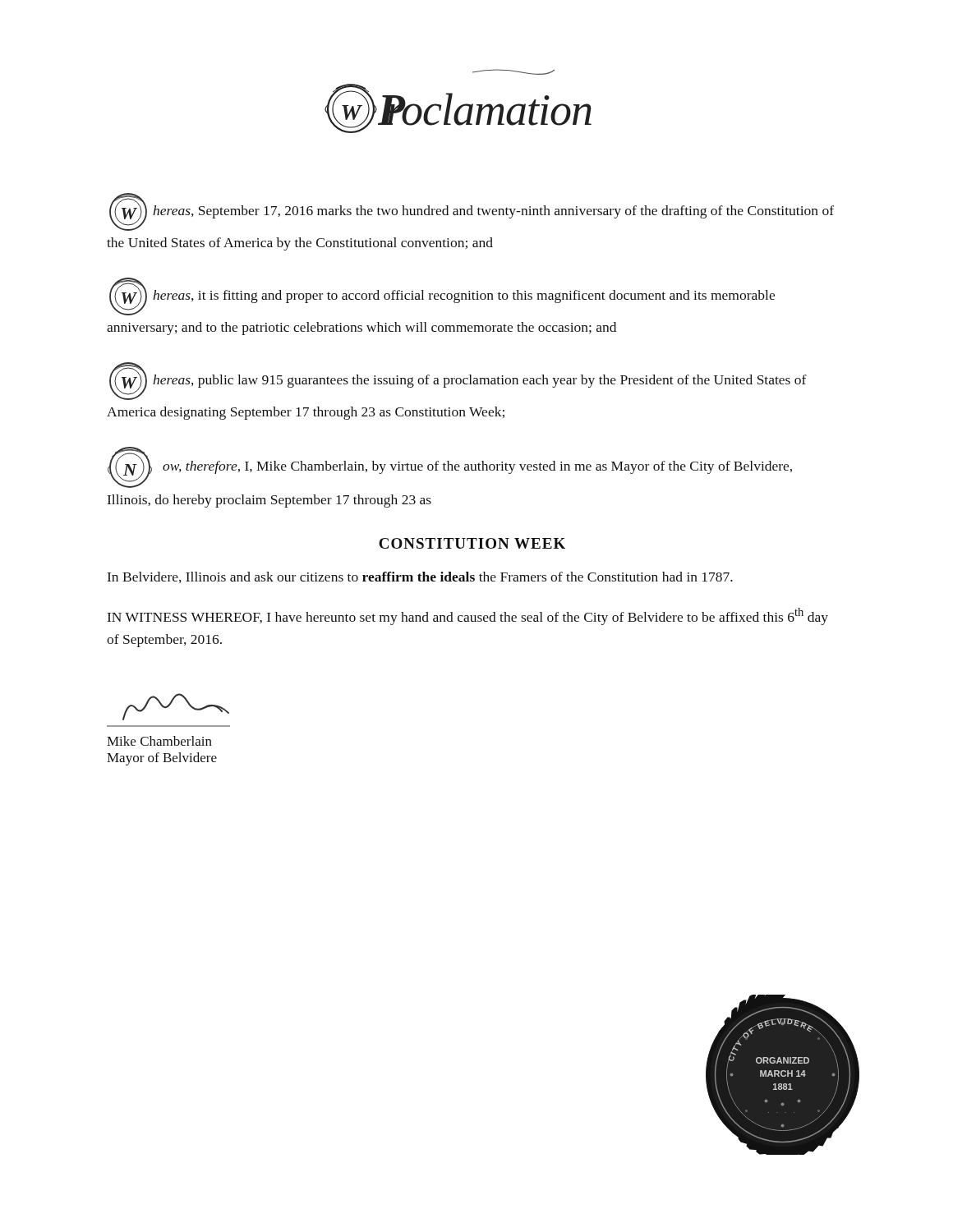The image size is (953, 1232).
Task: Locate the illustration
Action: [783, 1076]
